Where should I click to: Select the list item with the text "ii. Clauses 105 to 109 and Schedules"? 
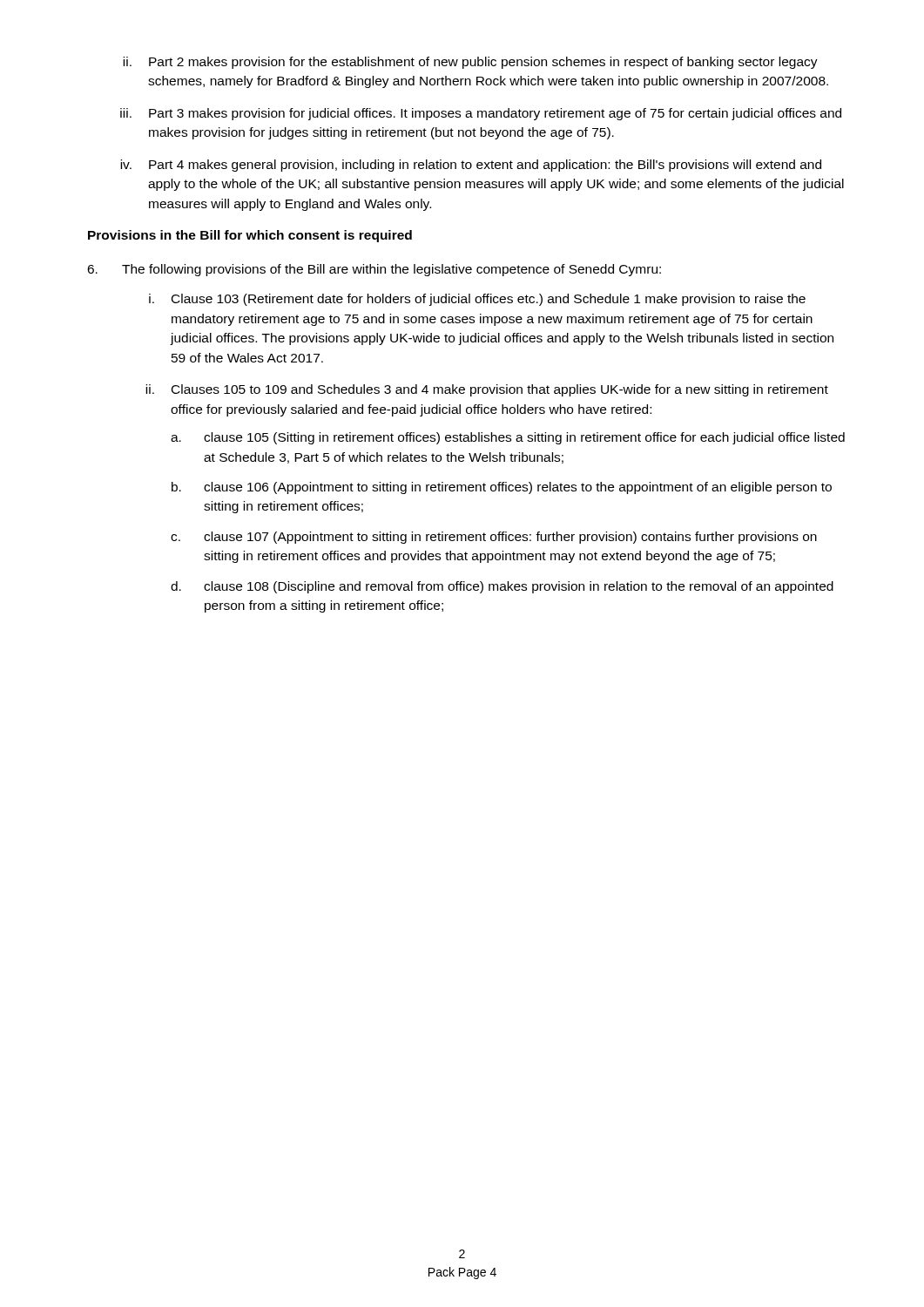[x=487, y=390]
